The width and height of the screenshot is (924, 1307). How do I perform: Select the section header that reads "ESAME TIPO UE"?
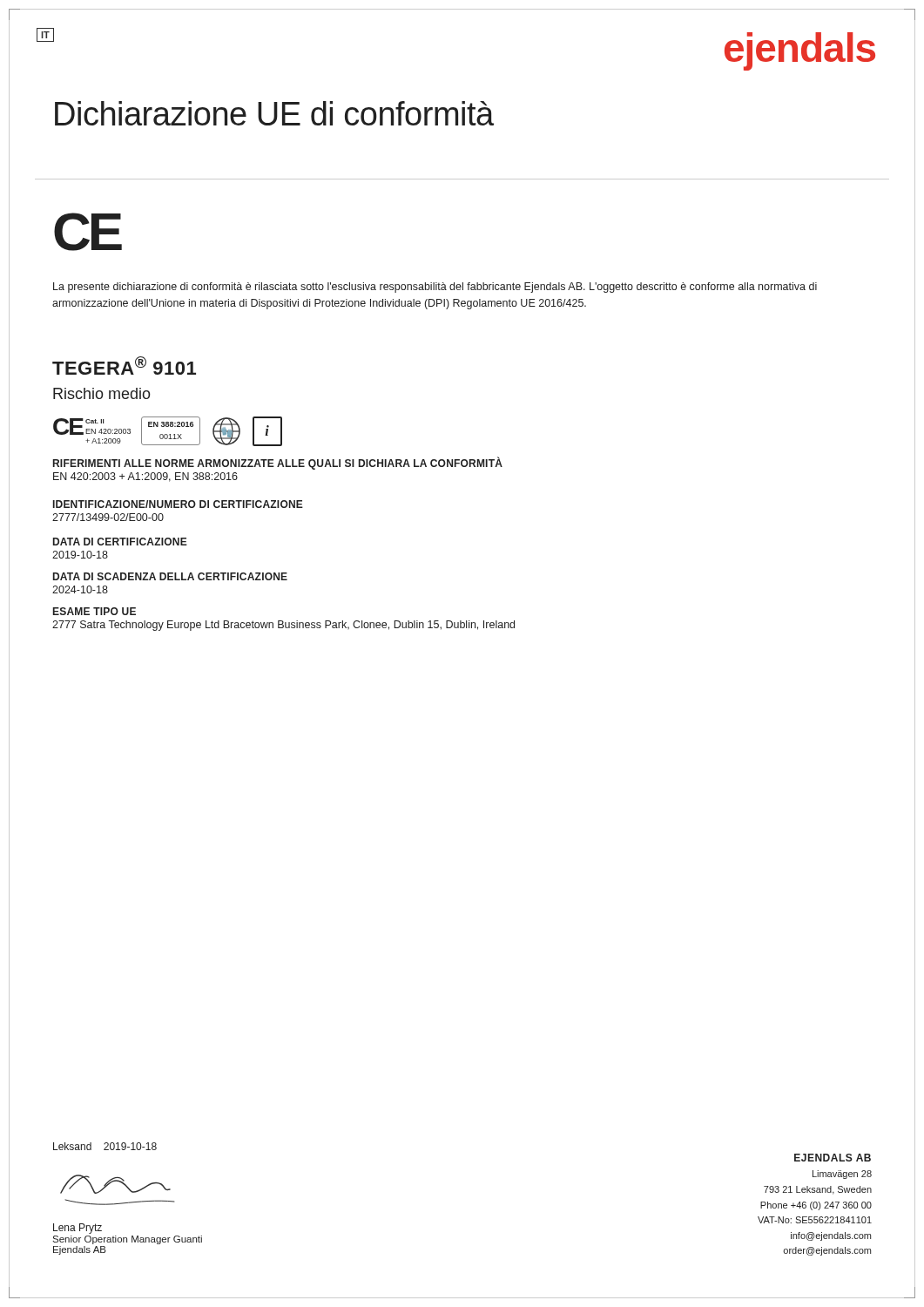(x=94, y=612)
